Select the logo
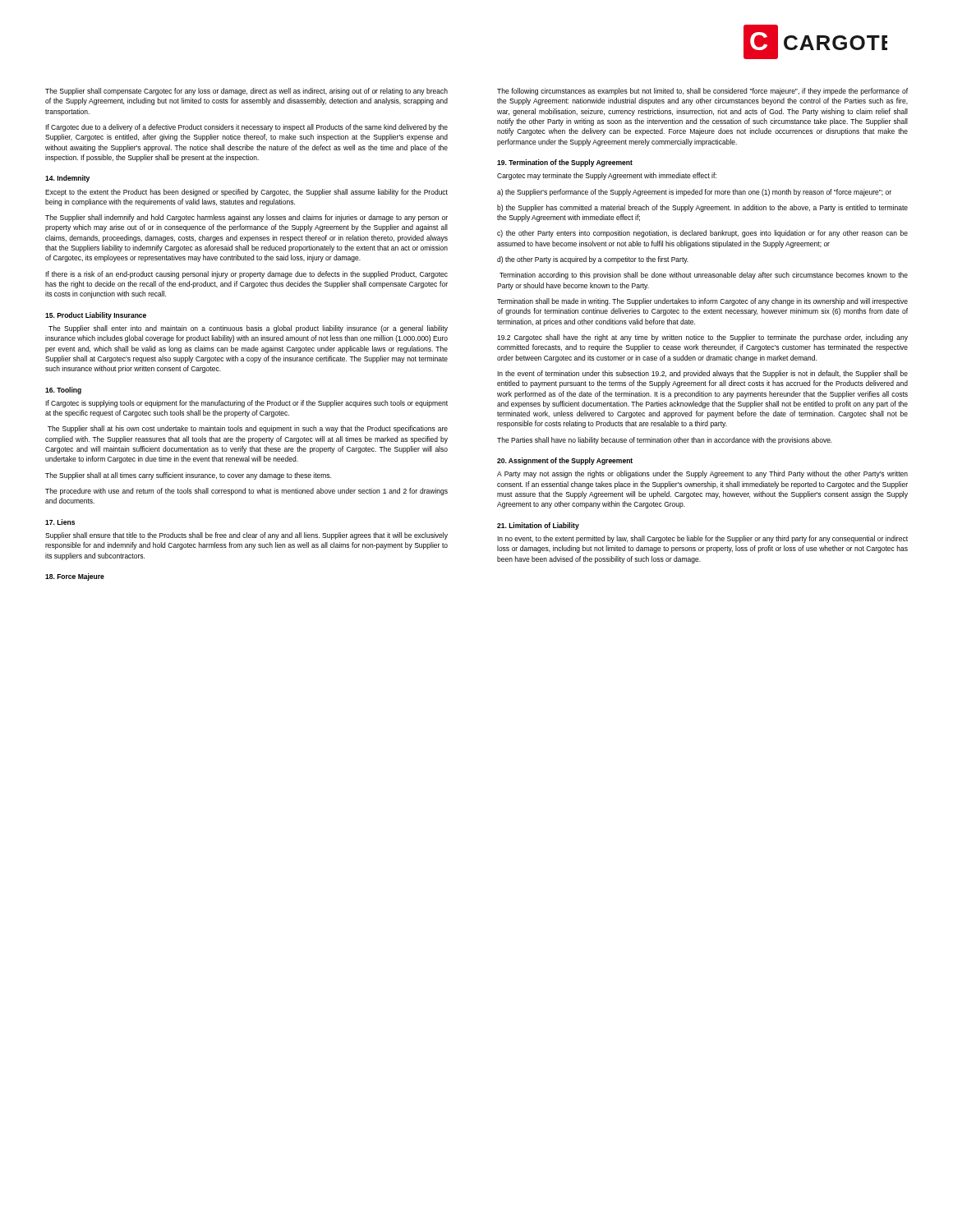This screenshot has height=1232, width=953. [826, 44]
